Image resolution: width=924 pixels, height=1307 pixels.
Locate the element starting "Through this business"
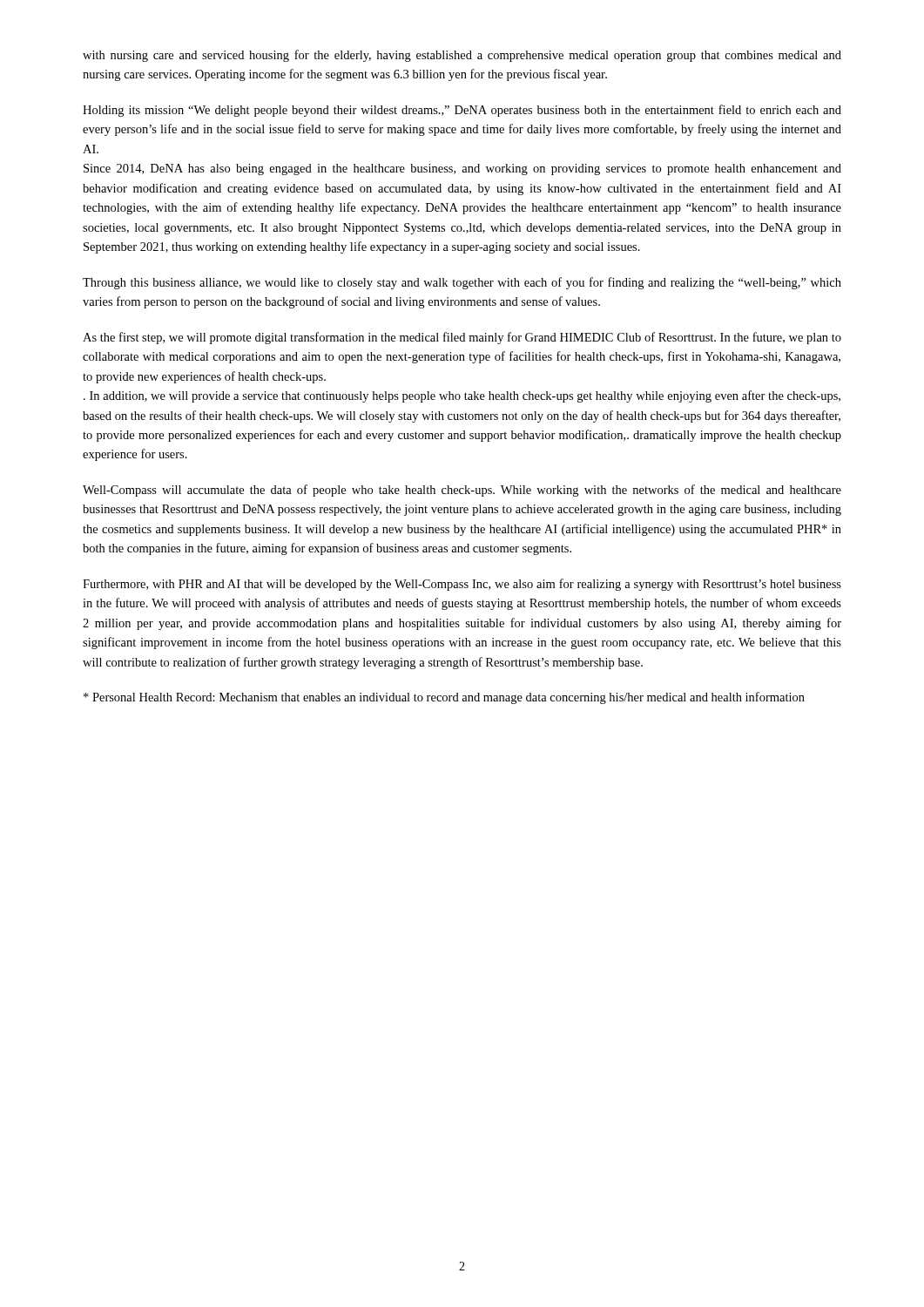462,292
